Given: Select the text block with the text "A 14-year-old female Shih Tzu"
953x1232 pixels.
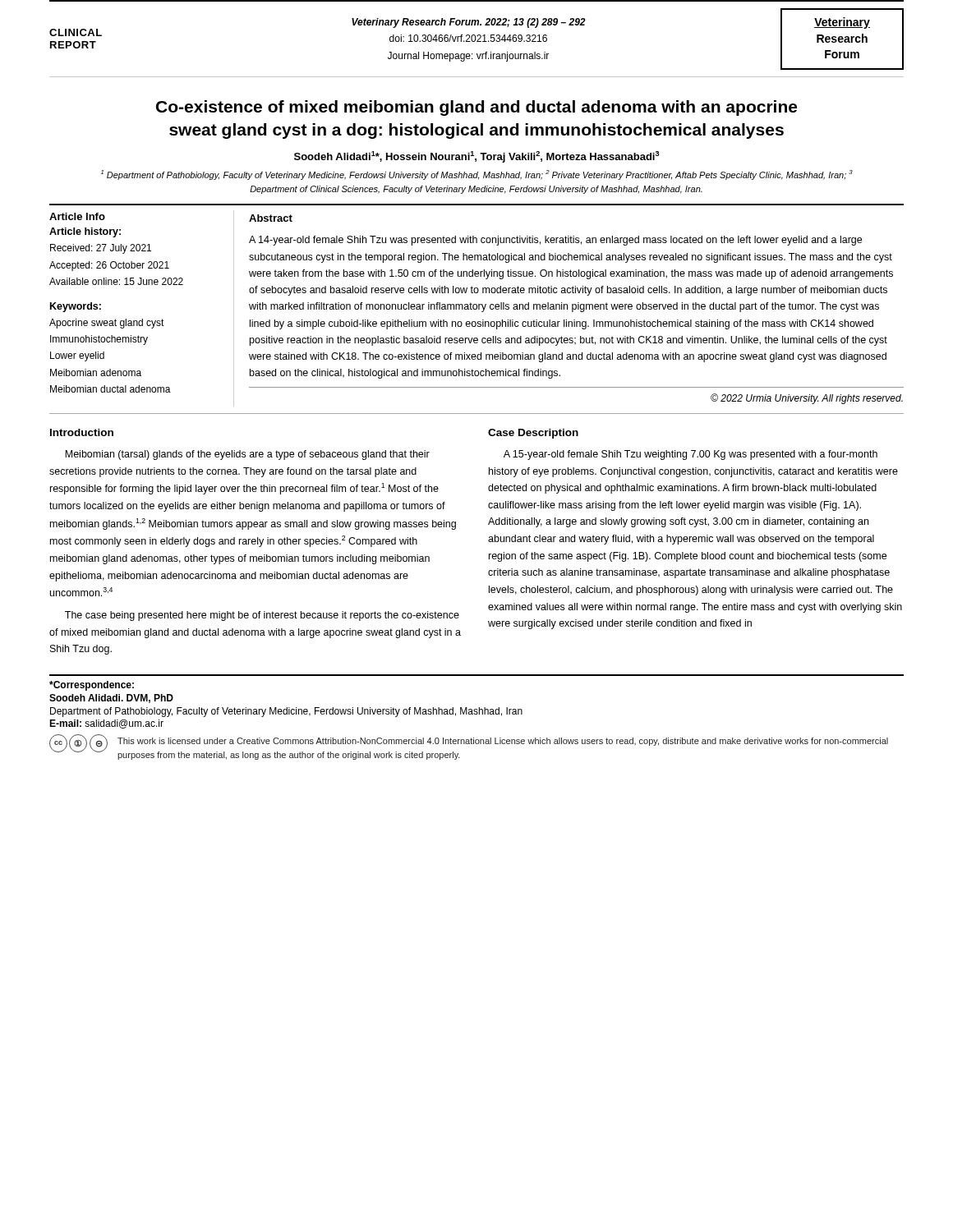Looking at the screenshot, I should 571,307.
